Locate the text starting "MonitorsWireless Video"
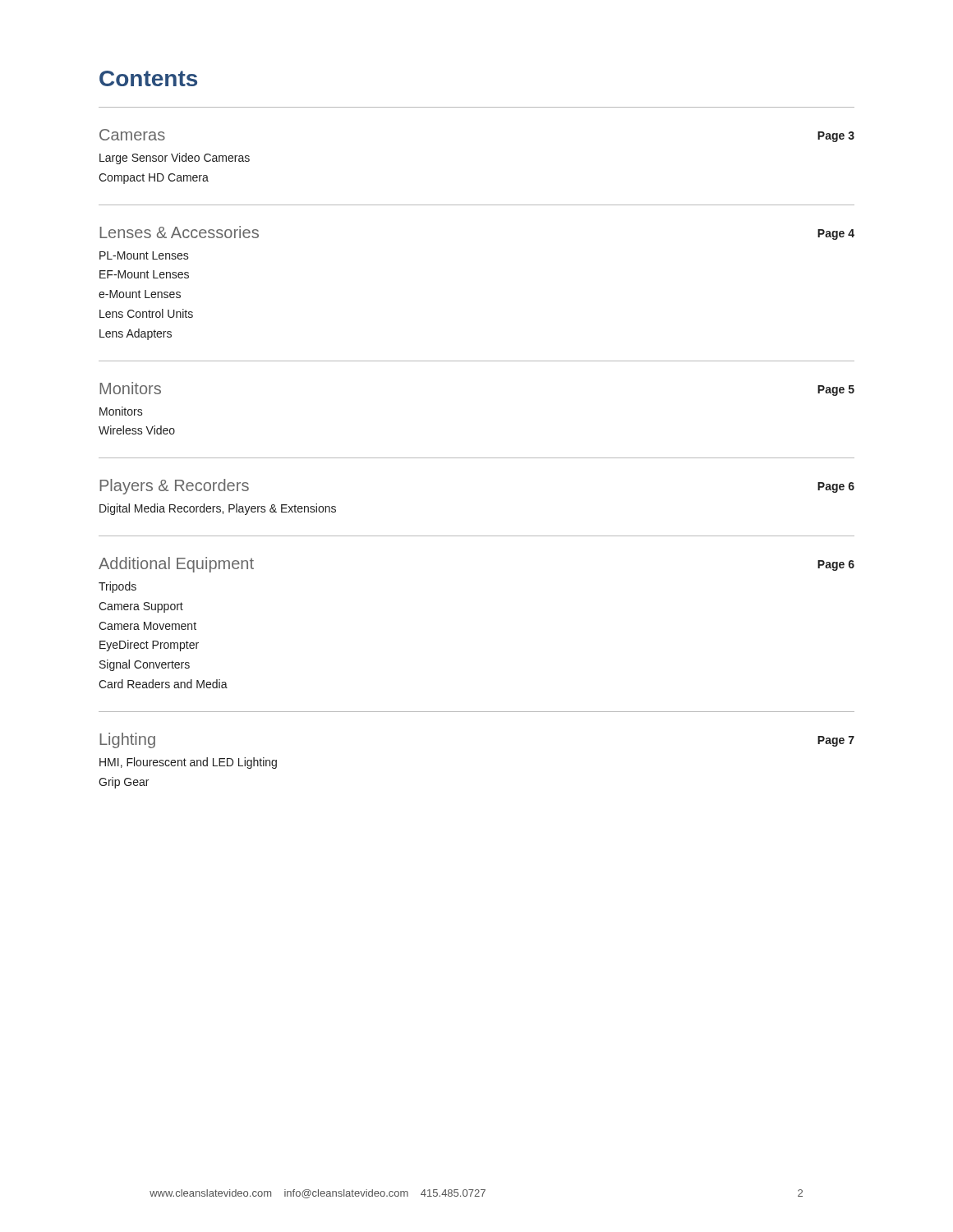 (137, 421)
